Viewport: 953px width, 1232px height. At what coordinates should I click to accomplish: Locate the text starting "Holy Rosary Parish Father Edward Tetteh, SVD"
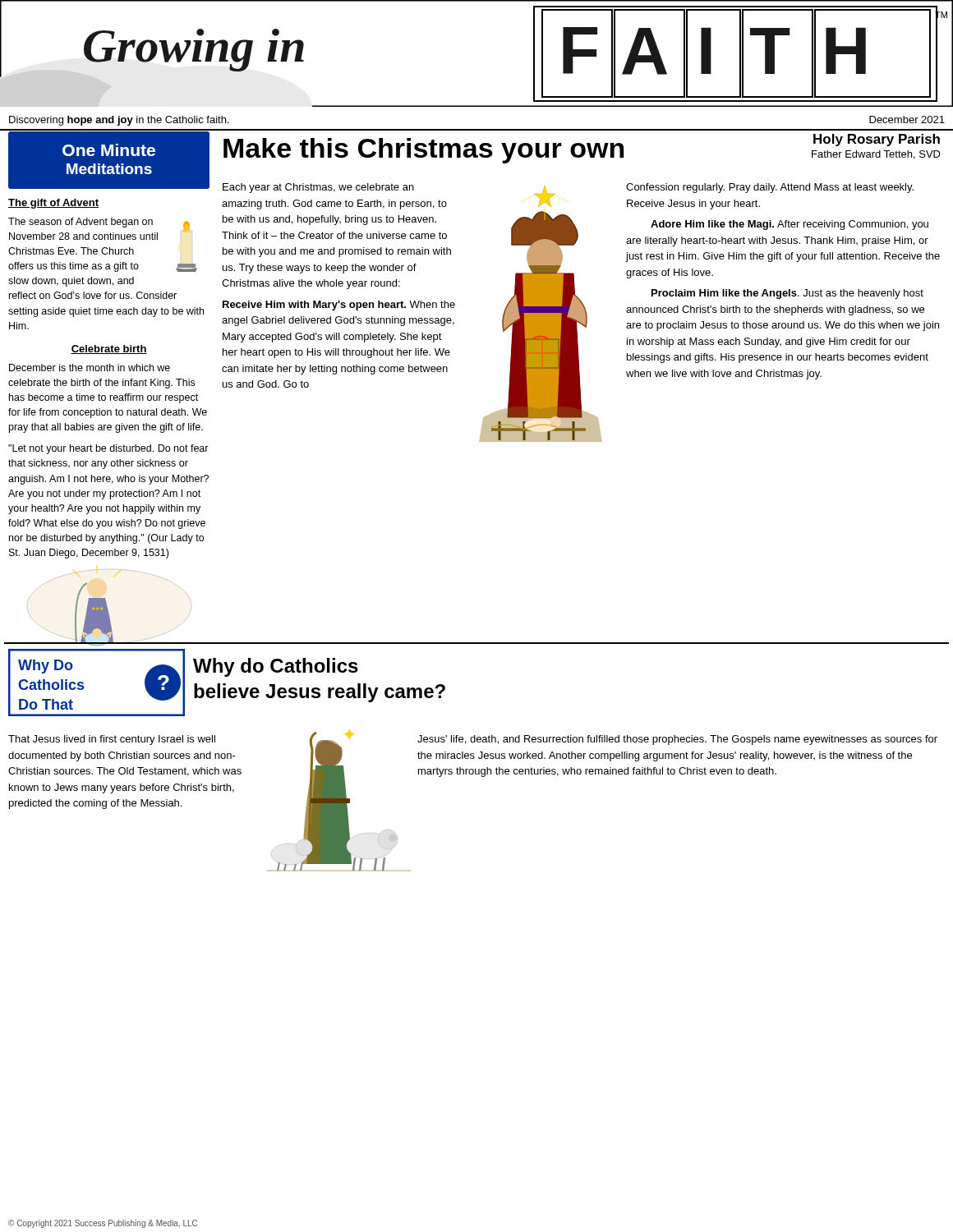[x=876, y=146]
